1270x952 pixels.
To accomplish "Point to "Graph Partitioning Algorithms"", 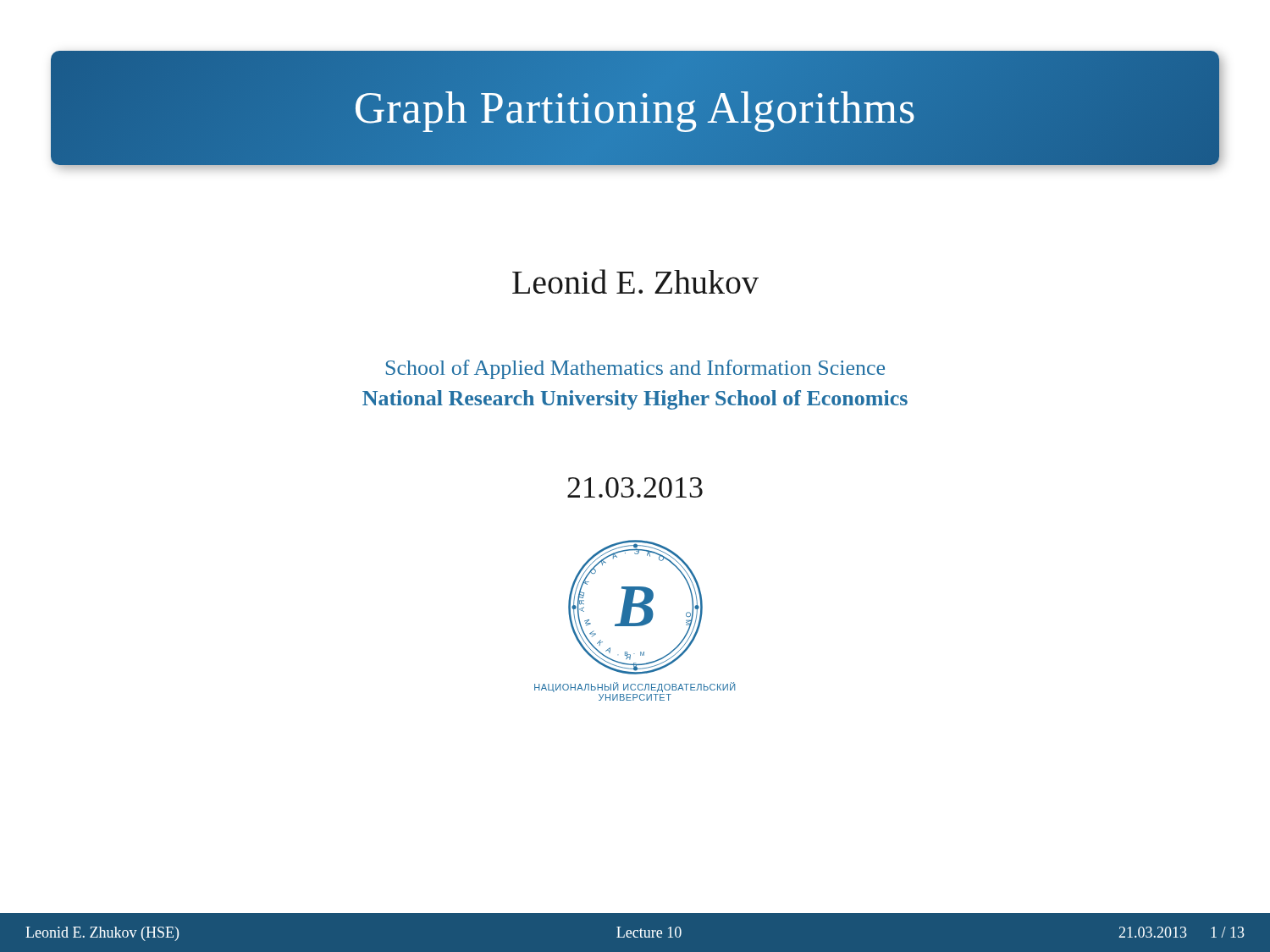I will (x=635, y=108).
